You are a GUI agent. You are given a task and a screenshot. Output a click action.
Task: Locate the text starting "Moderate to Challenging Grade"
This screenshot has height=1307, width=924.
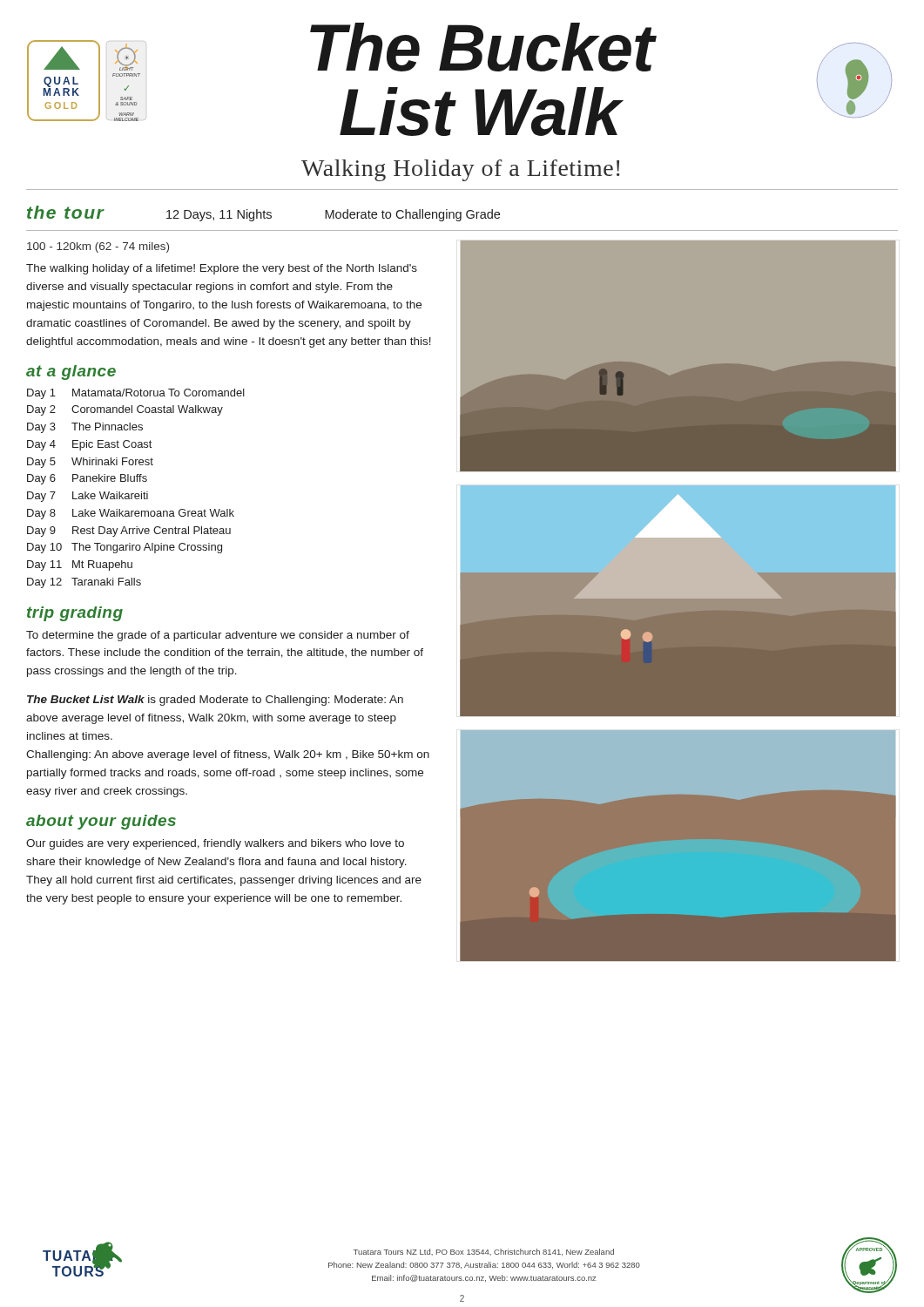click(413, 214)
